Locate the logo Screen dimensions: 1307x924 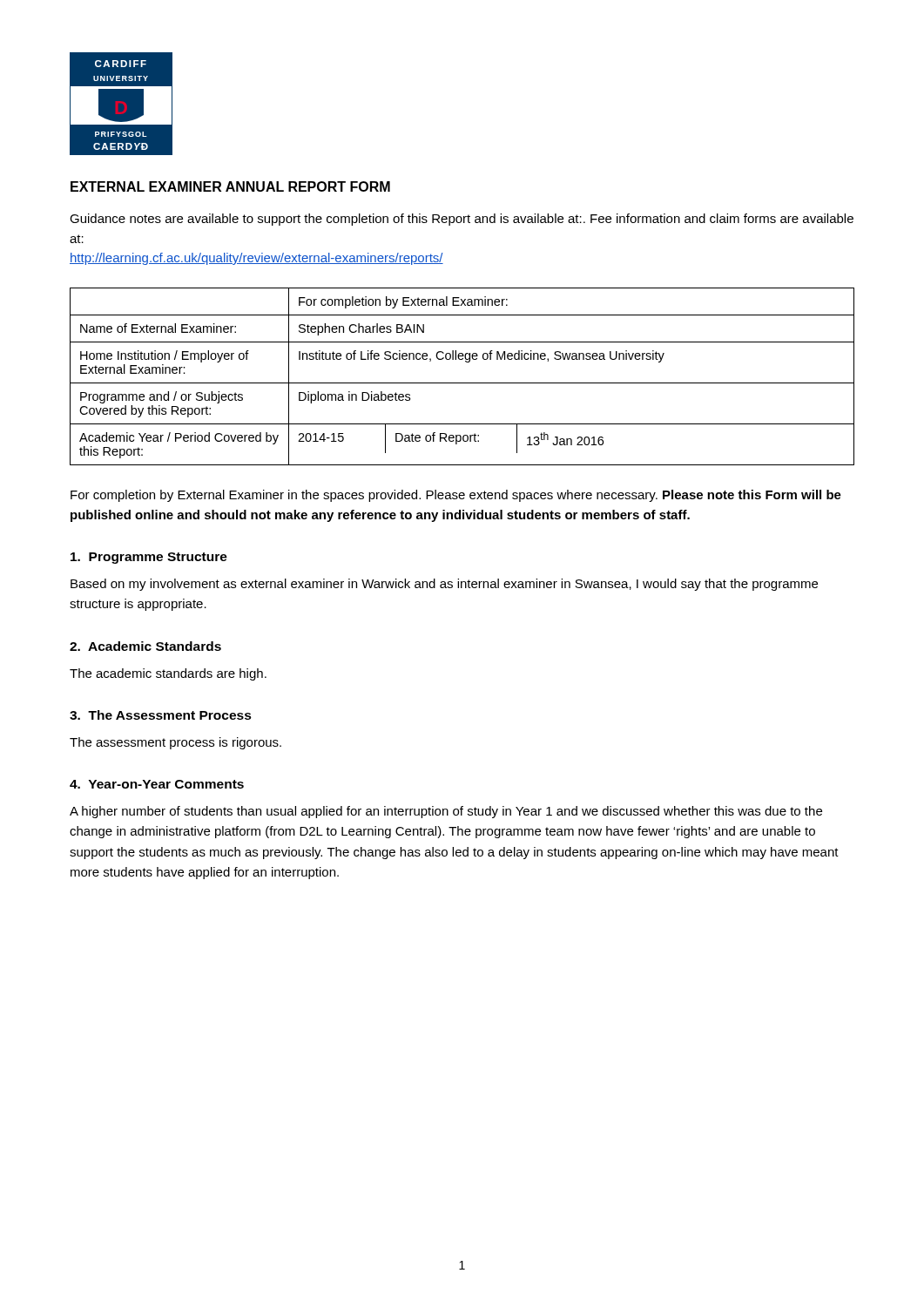(x=122, y=104)
